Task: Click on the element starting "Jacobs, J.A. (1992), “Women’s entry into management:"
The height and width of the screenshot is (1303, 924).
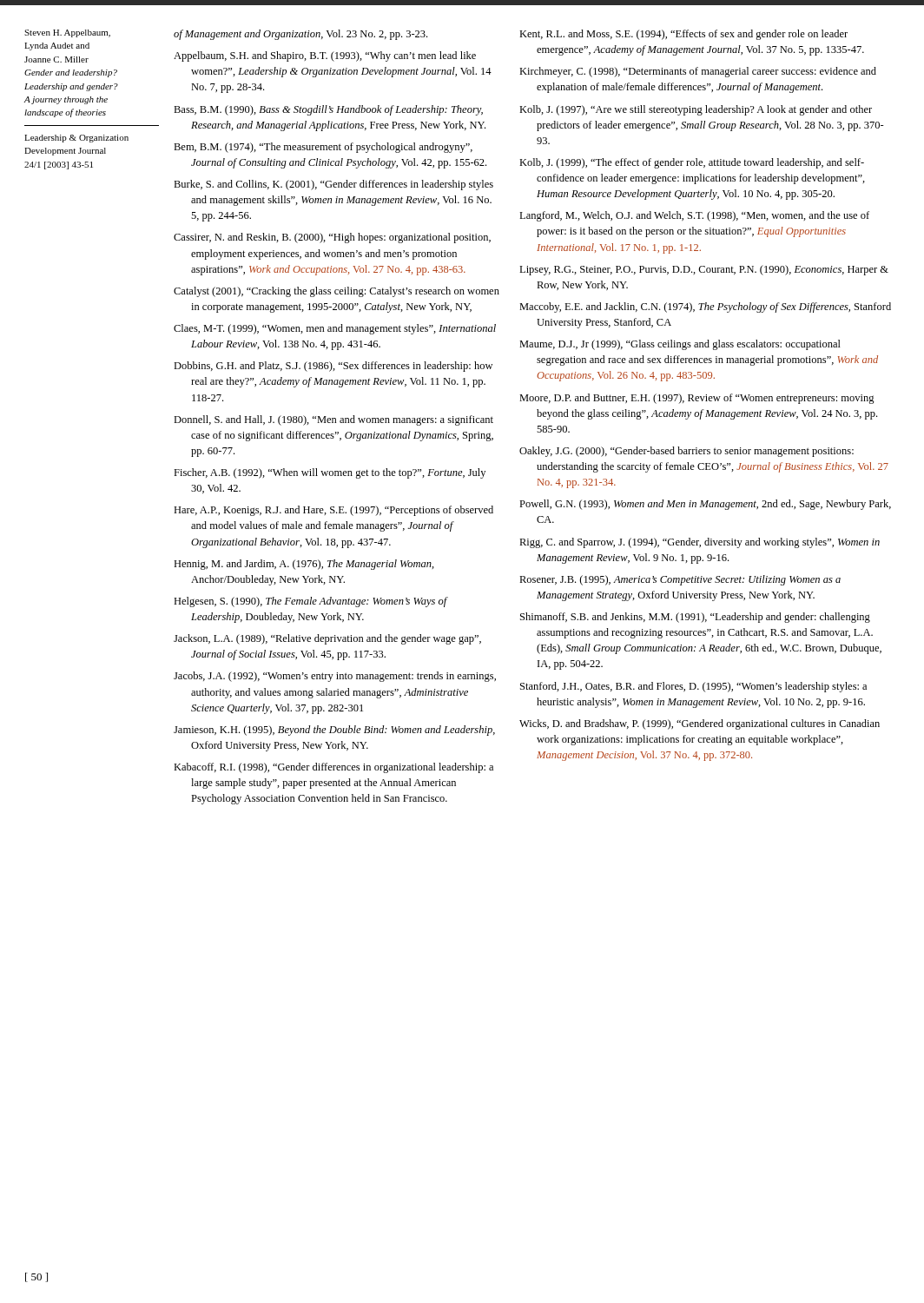Action: (x=335, y=692)
